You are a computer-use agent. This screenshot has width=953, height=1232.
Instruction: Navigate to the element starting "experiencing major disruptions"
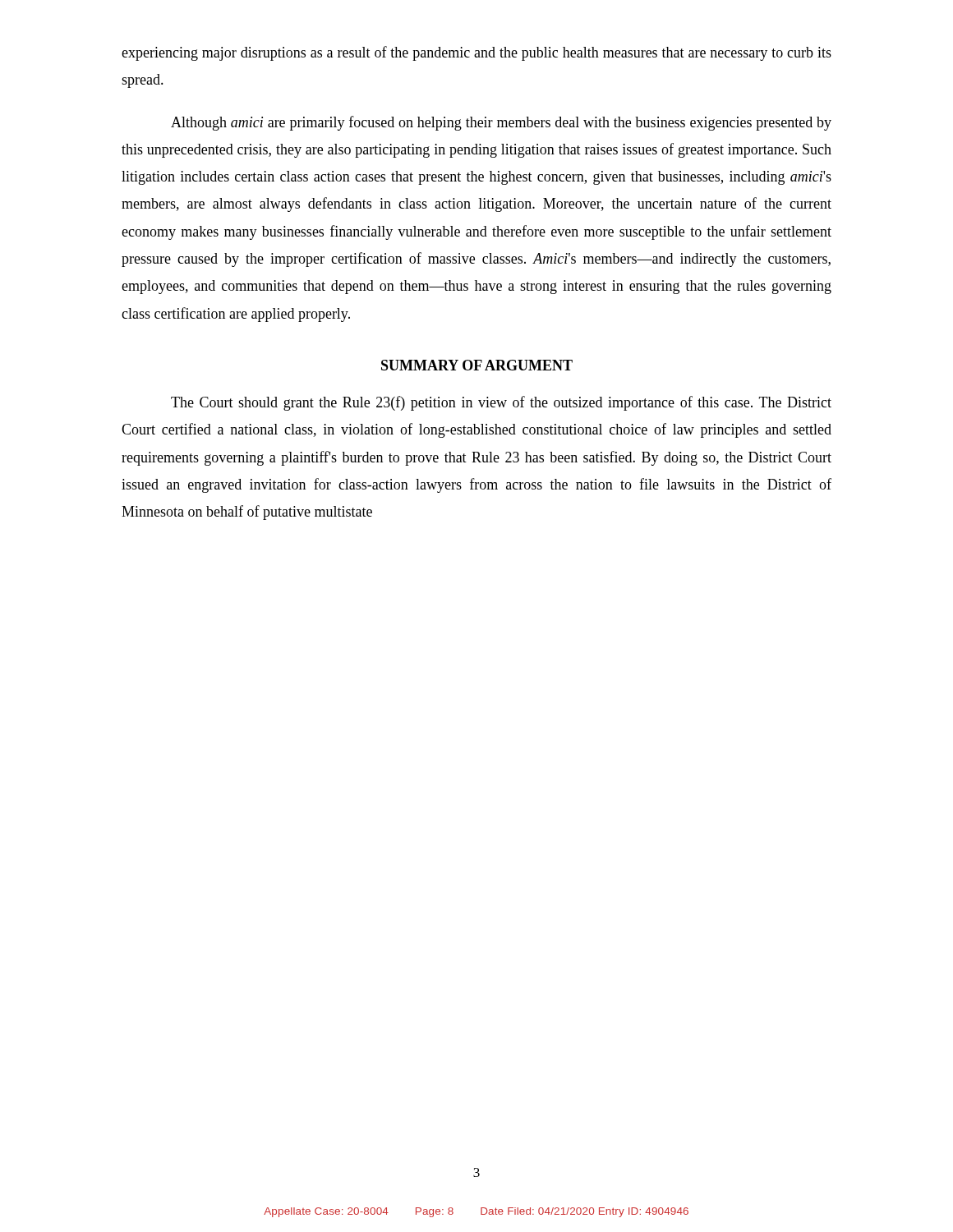point(476,67)
